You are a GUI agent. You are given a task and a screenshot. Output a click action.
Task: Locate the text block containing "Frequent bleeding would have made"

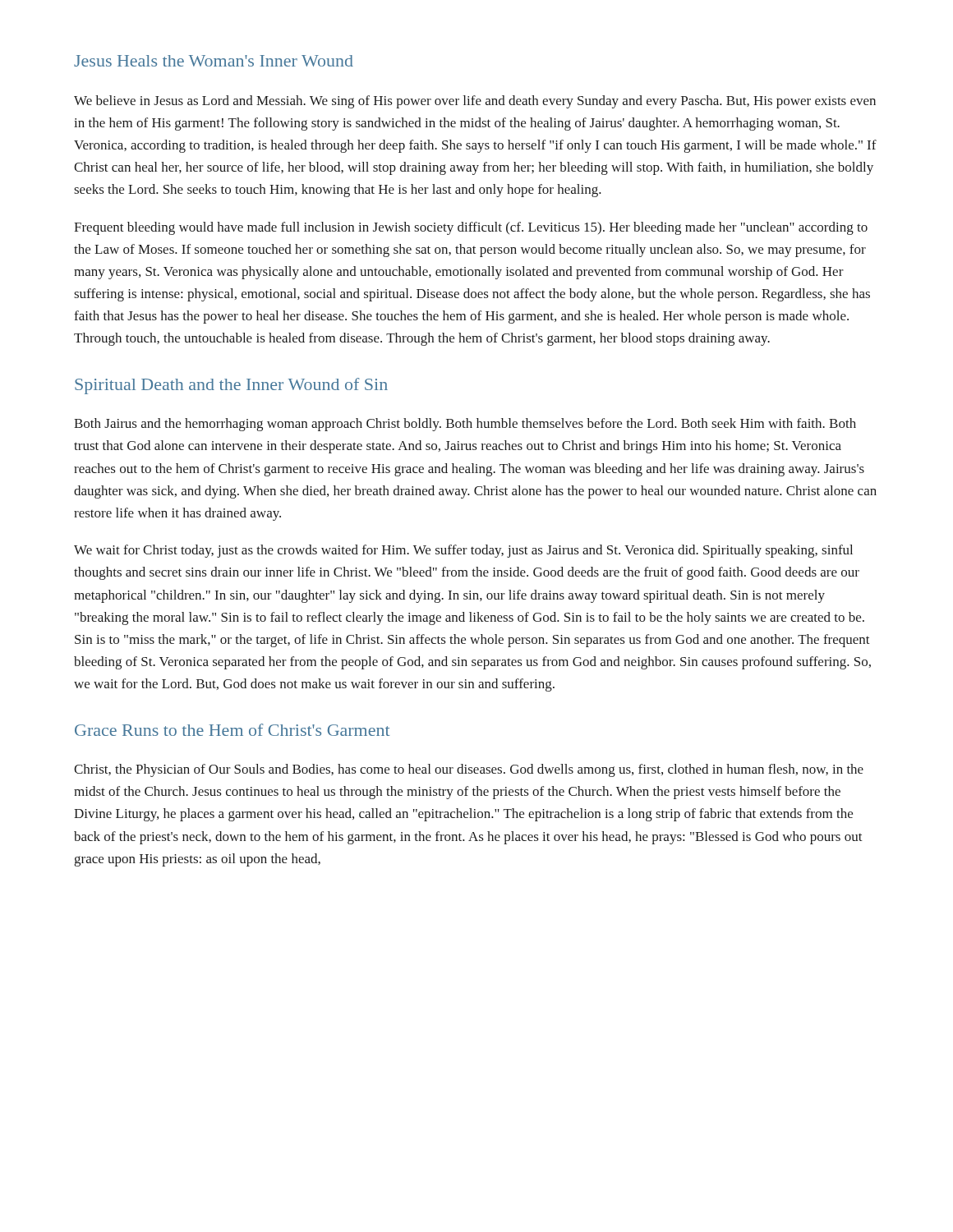tap(472, 283)
